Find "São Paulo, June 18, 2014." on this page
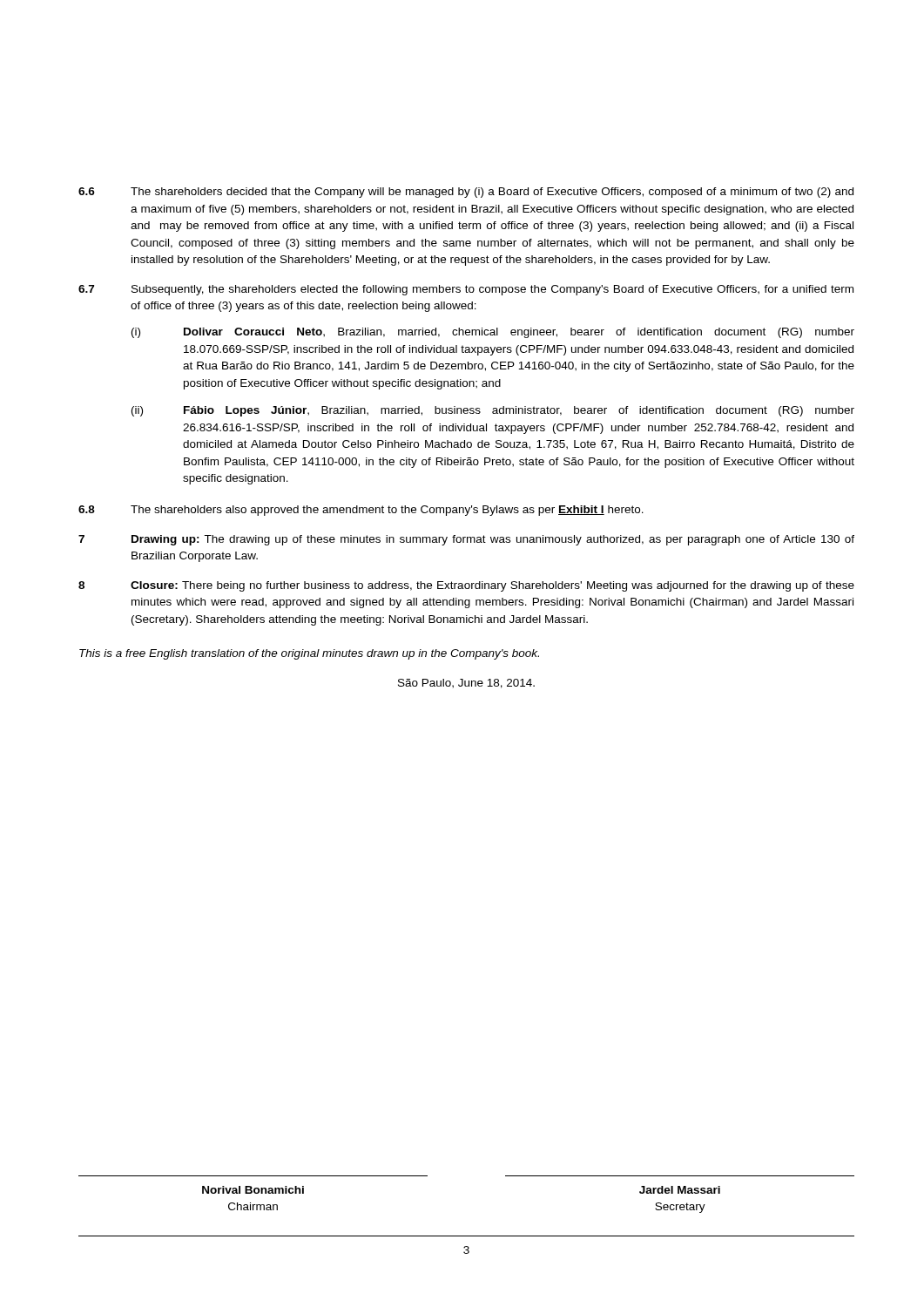Screen dimensions: 1307x924 pos(466,683)
